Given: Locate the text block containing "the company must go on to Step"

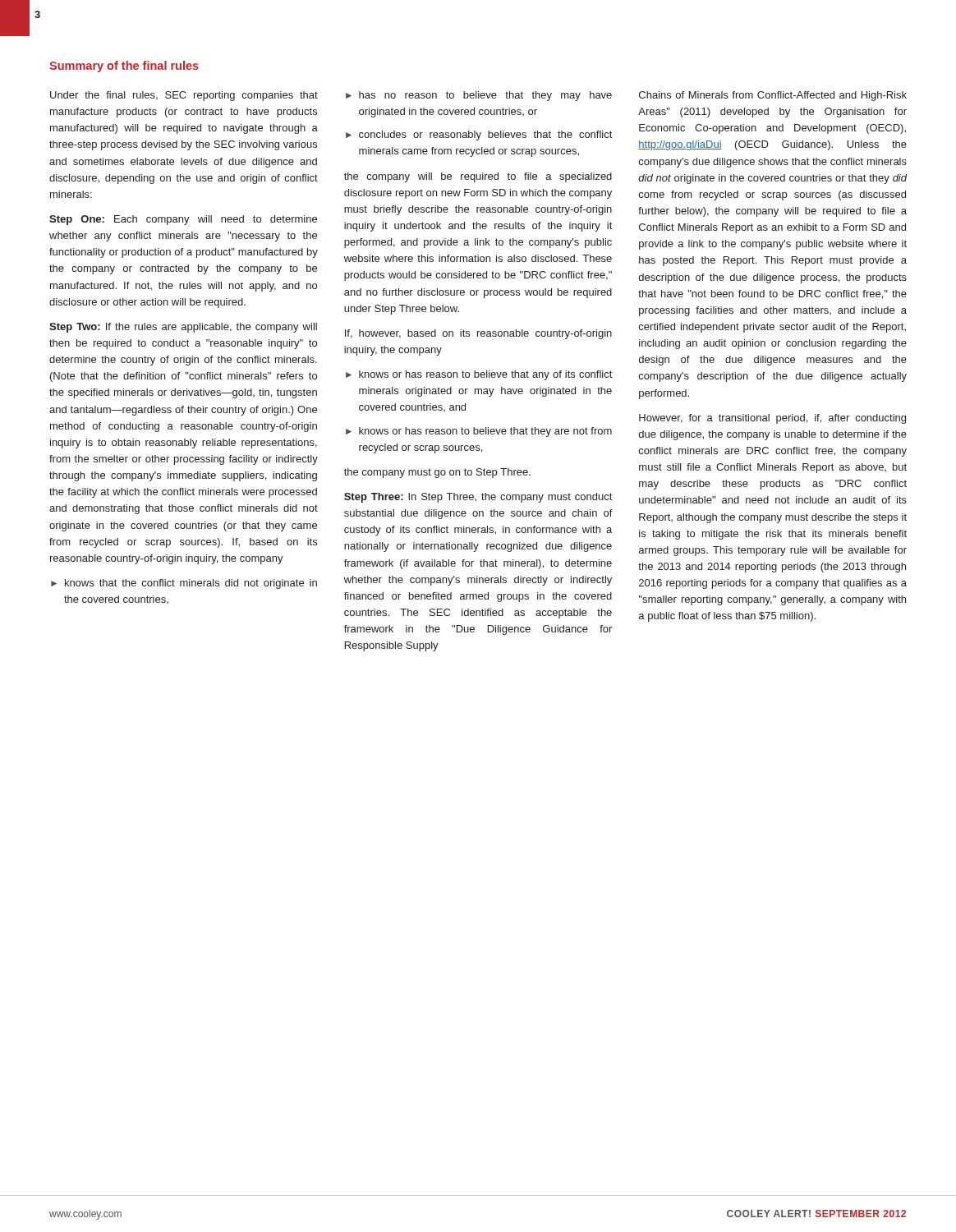Looking at the screenshot, I should [x=438, y=472].
